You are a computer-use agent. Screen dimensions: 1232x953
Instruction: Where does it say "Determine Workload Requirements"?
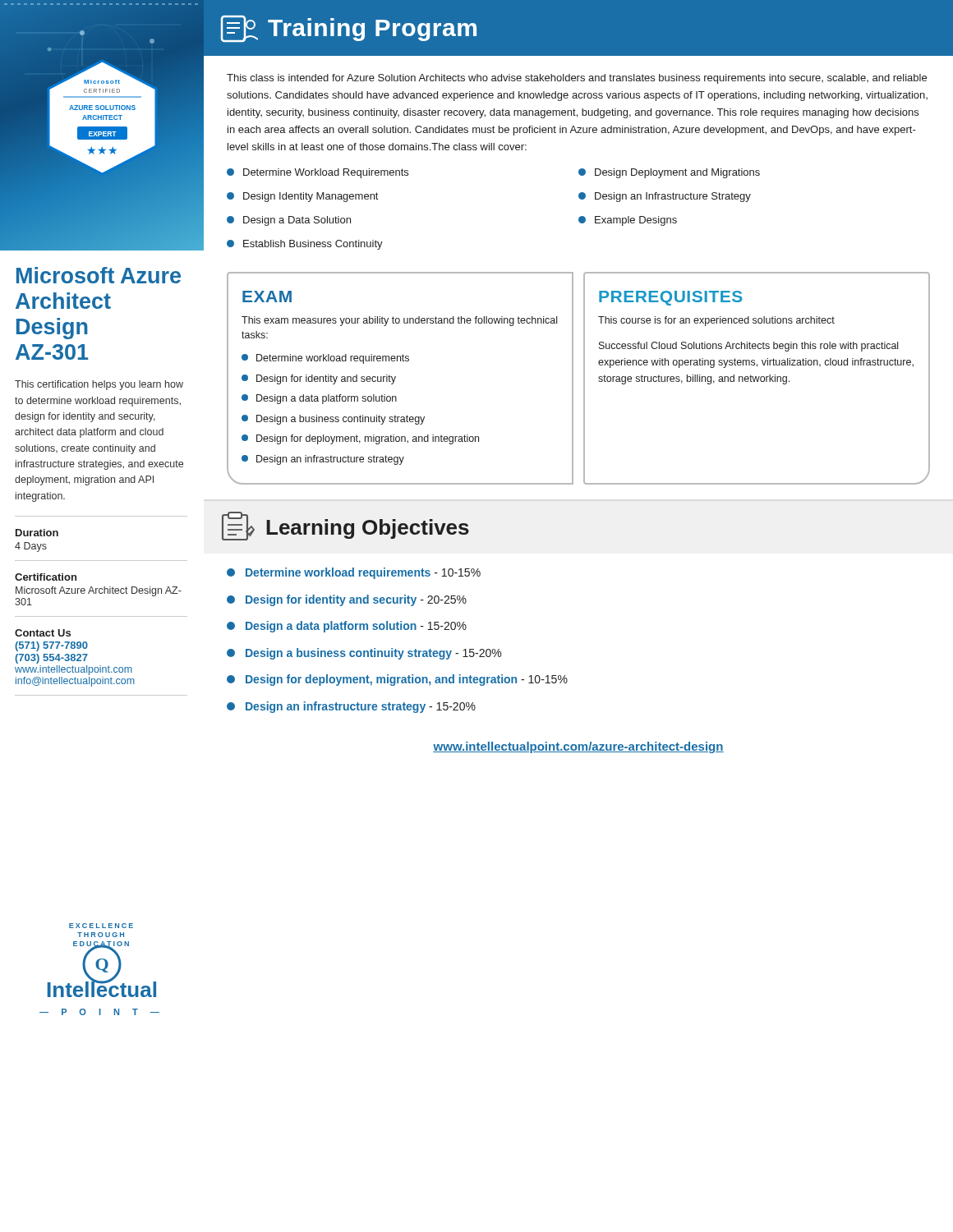(x=318, y=172)
